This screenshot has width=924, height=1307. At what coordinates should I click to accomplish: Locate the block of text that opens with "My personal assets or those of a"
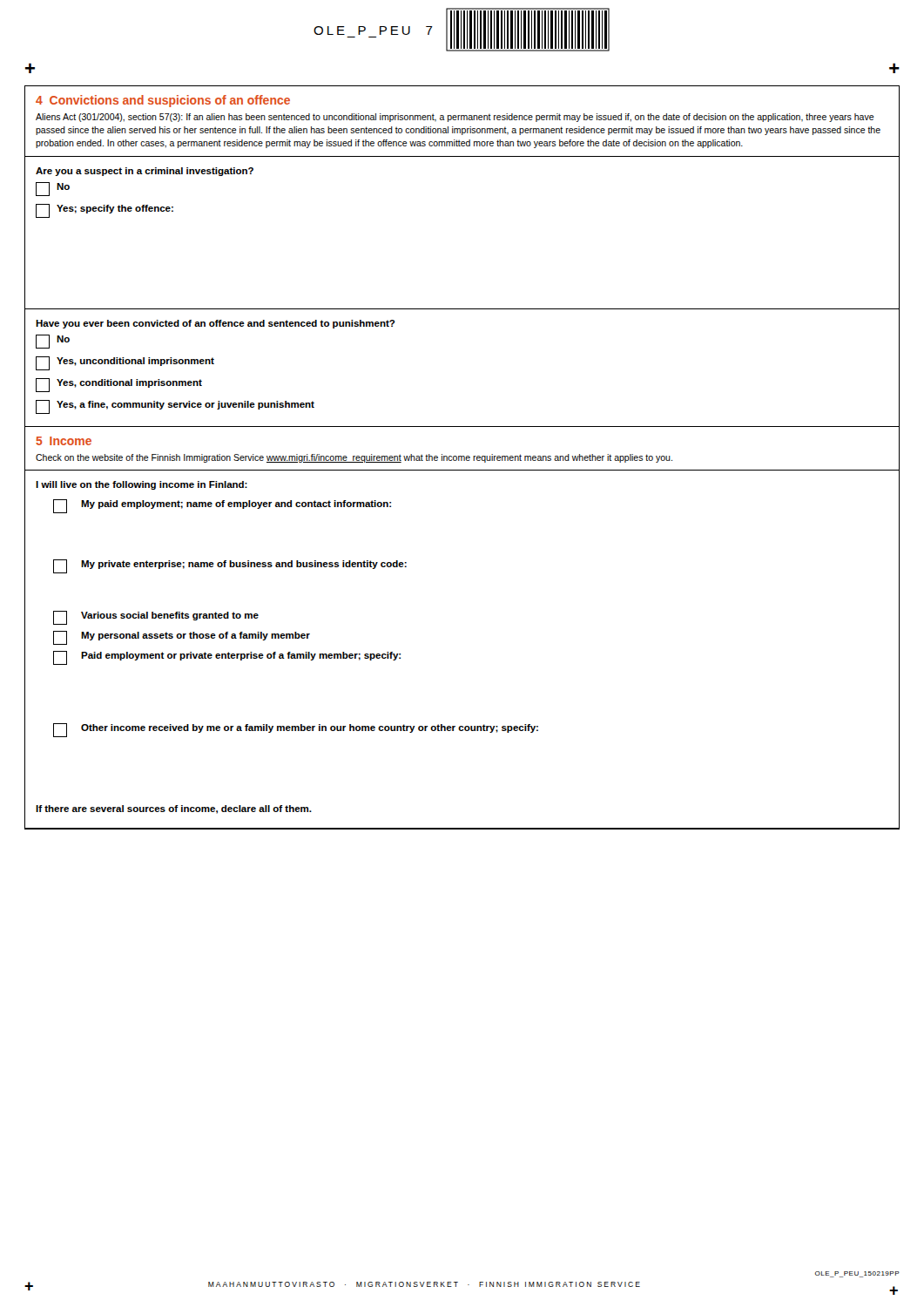click(181, 637)
